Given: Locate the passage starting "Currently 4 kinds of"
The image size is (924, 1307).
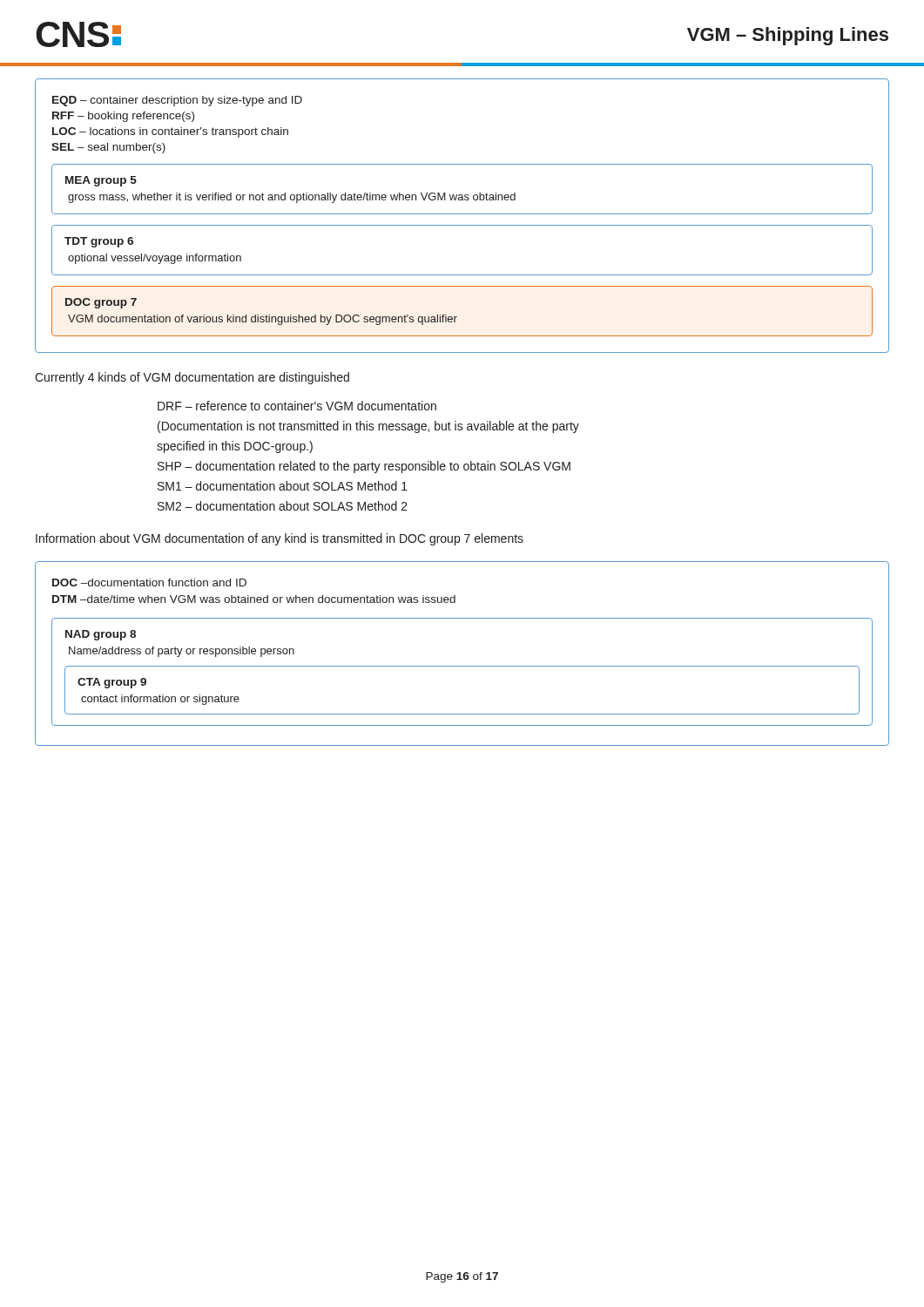Looking at the screenshot, I should pyautogui.click(x=192, y=377).
